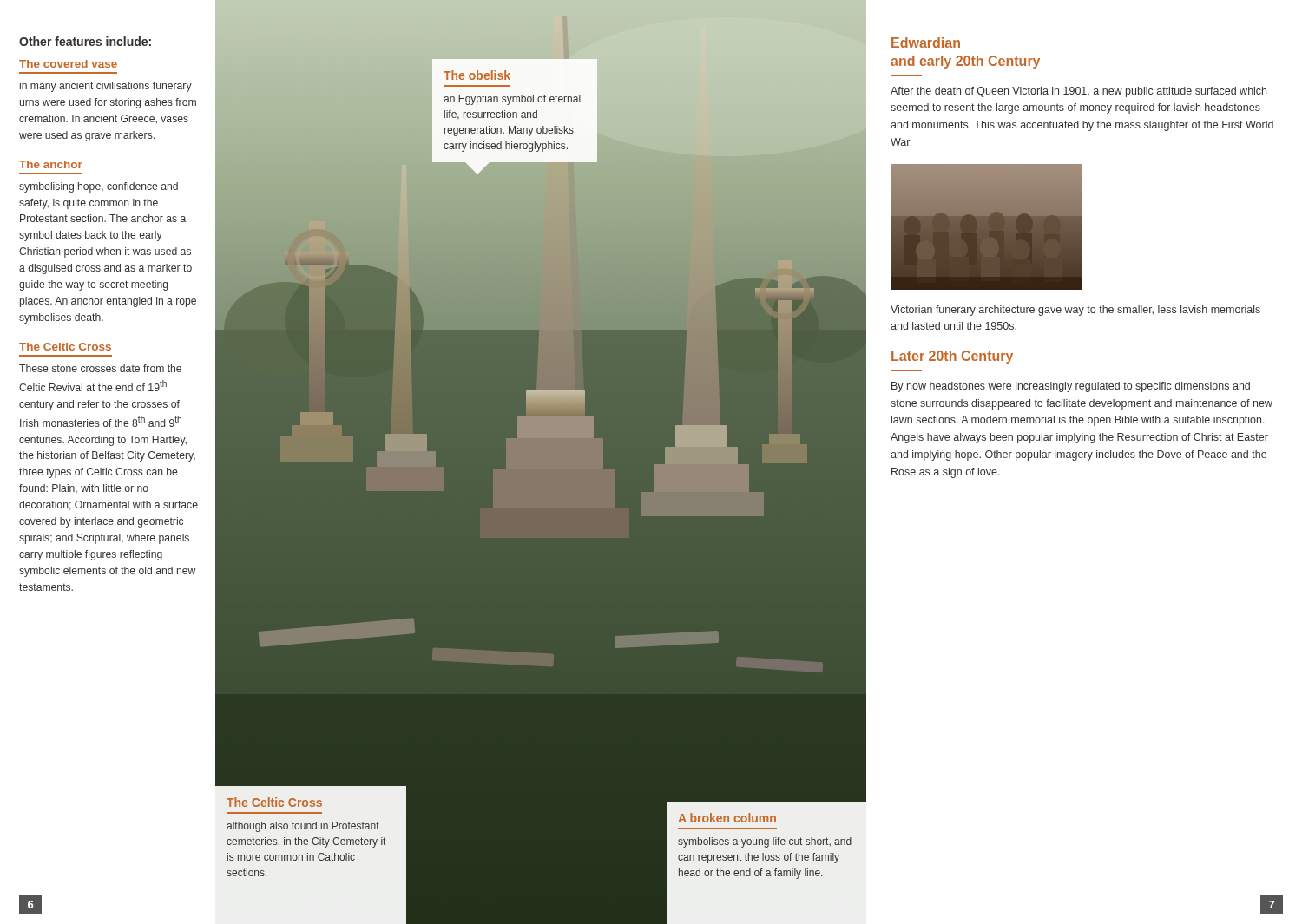Find the element starting "The anchor"

point(51,164)
